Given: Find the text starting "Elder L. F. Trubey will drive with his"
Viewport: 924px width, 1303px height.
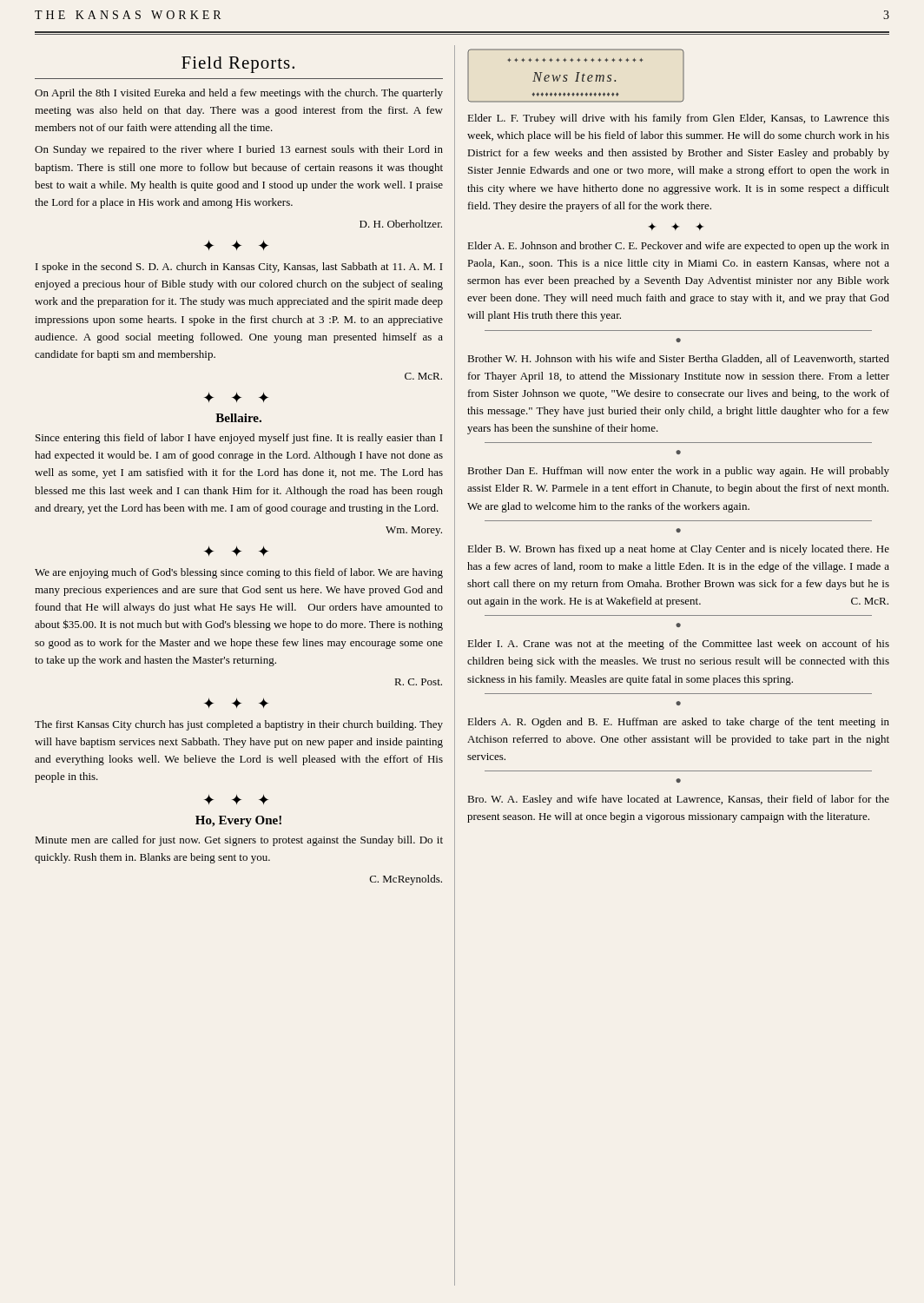Looking at the screenshot, I should click(x=678, y=161).
